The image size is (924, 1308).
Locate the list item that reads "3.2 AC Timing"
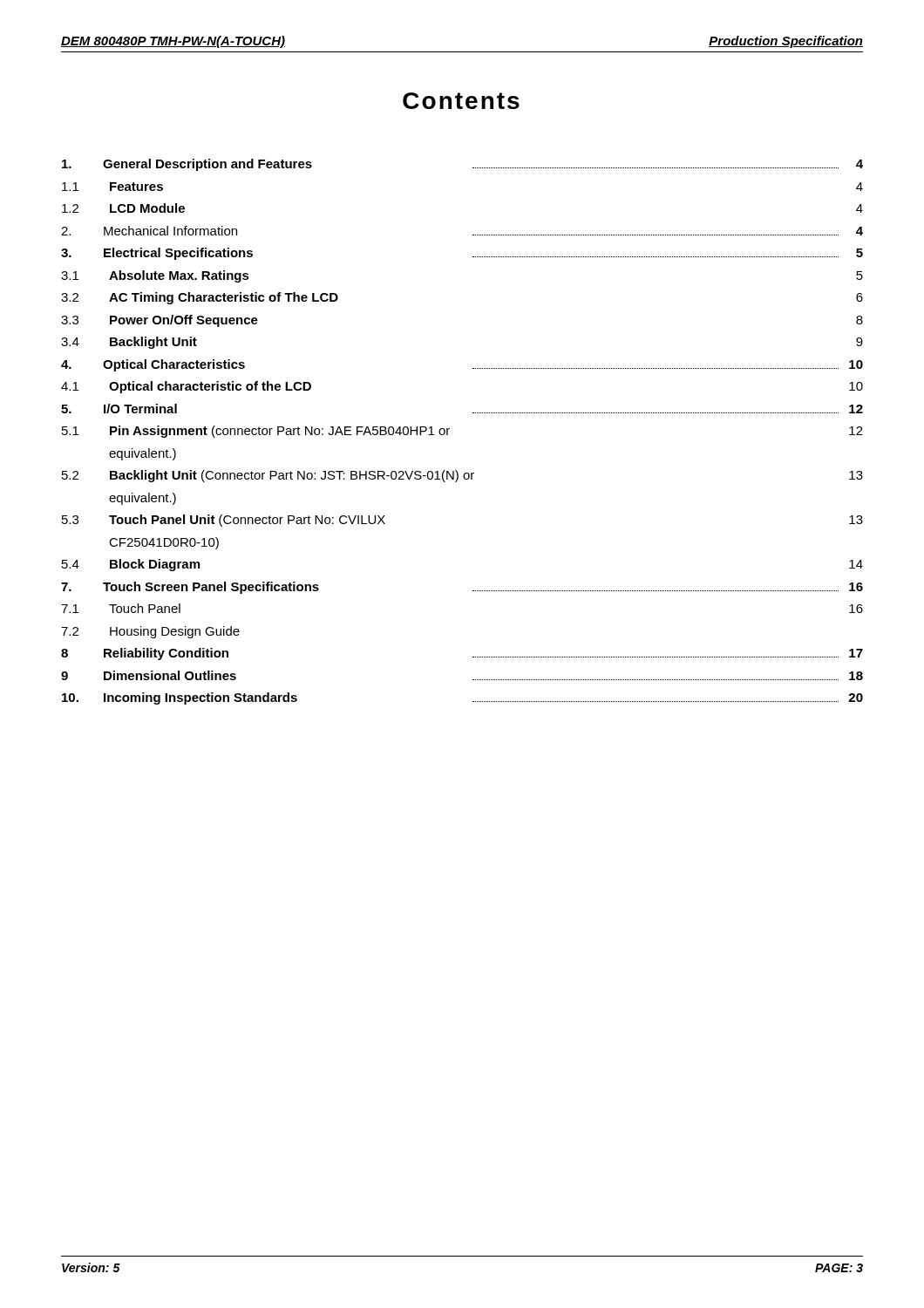214,298
